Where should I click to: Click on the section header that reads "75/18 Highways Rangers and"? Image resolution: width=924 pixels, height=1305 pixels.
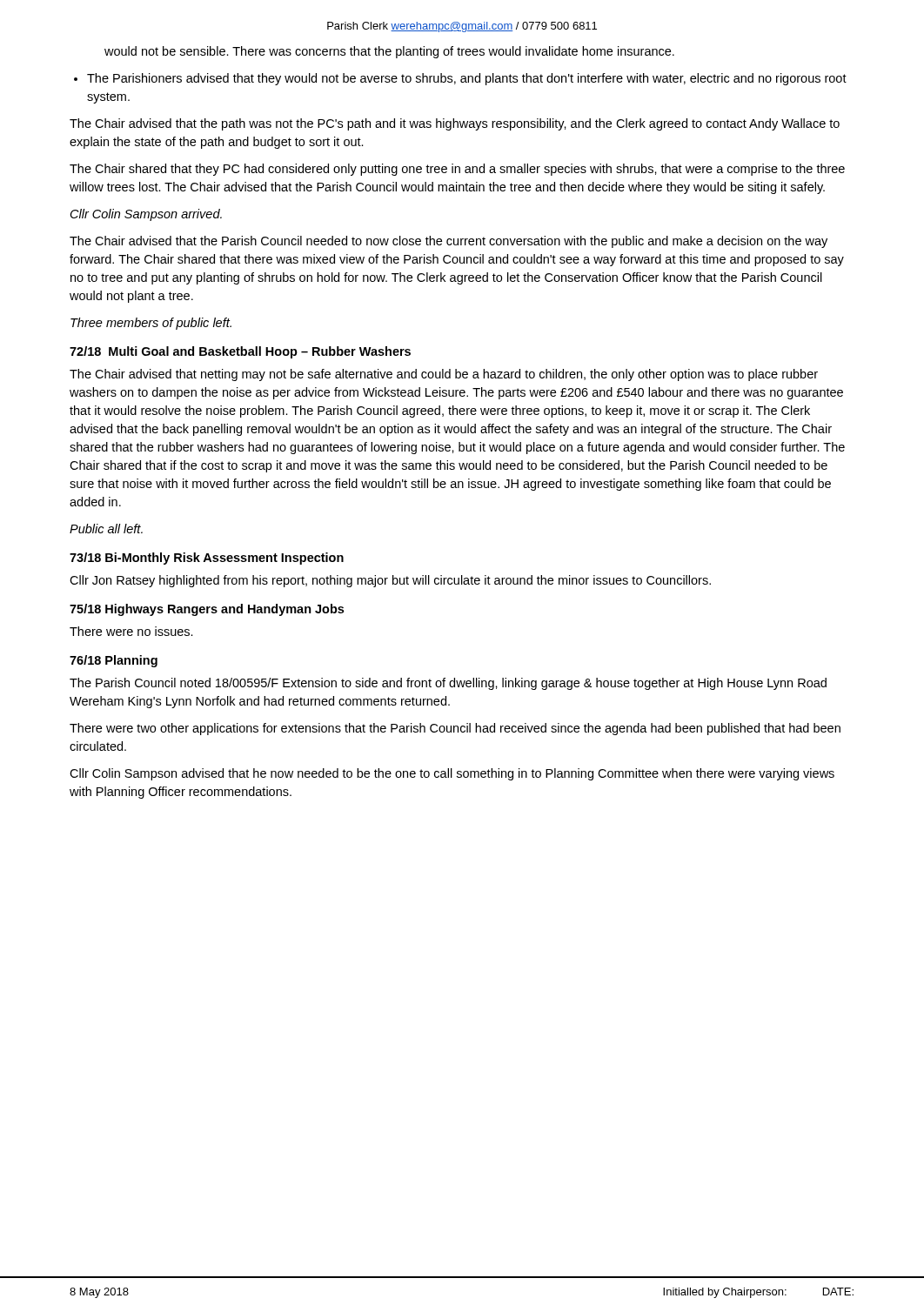(207, 609)
